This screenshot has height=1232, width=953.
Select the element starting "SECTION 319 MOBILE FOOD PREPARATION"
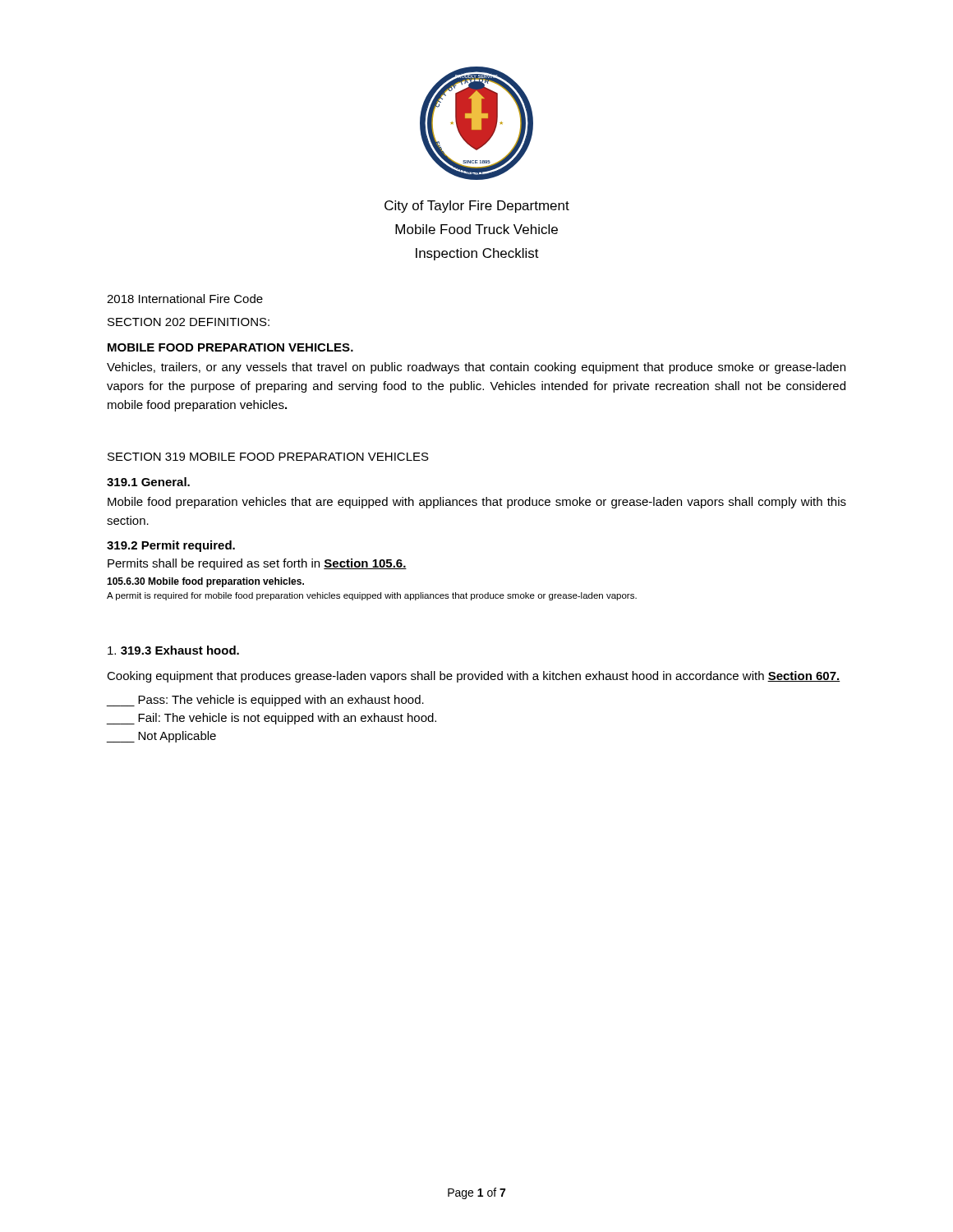pos(268,456)
